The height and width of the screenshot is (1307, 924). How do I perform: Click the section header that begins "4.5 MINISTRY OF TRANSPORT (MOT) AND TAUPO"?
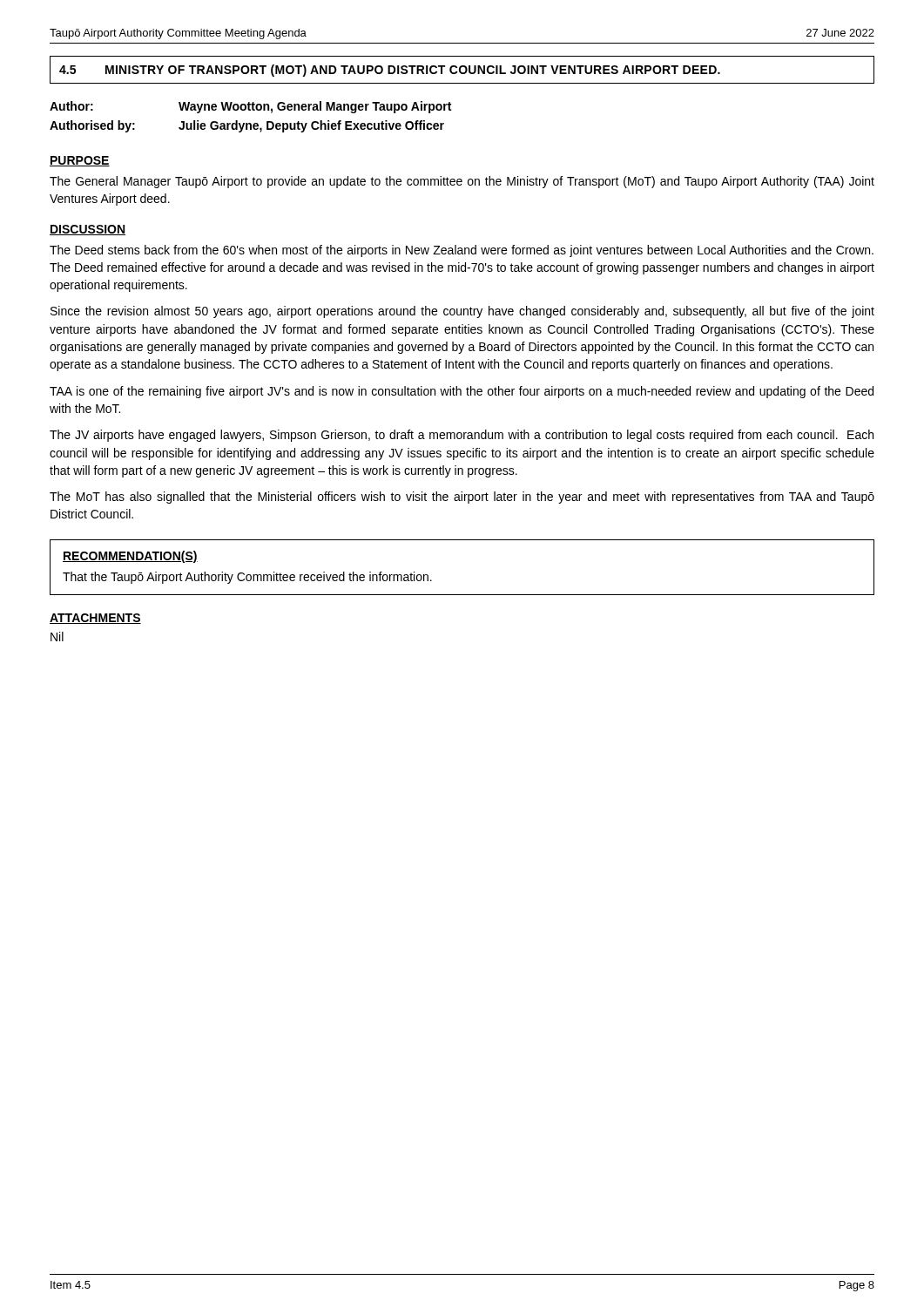click(x=390, y=70)
